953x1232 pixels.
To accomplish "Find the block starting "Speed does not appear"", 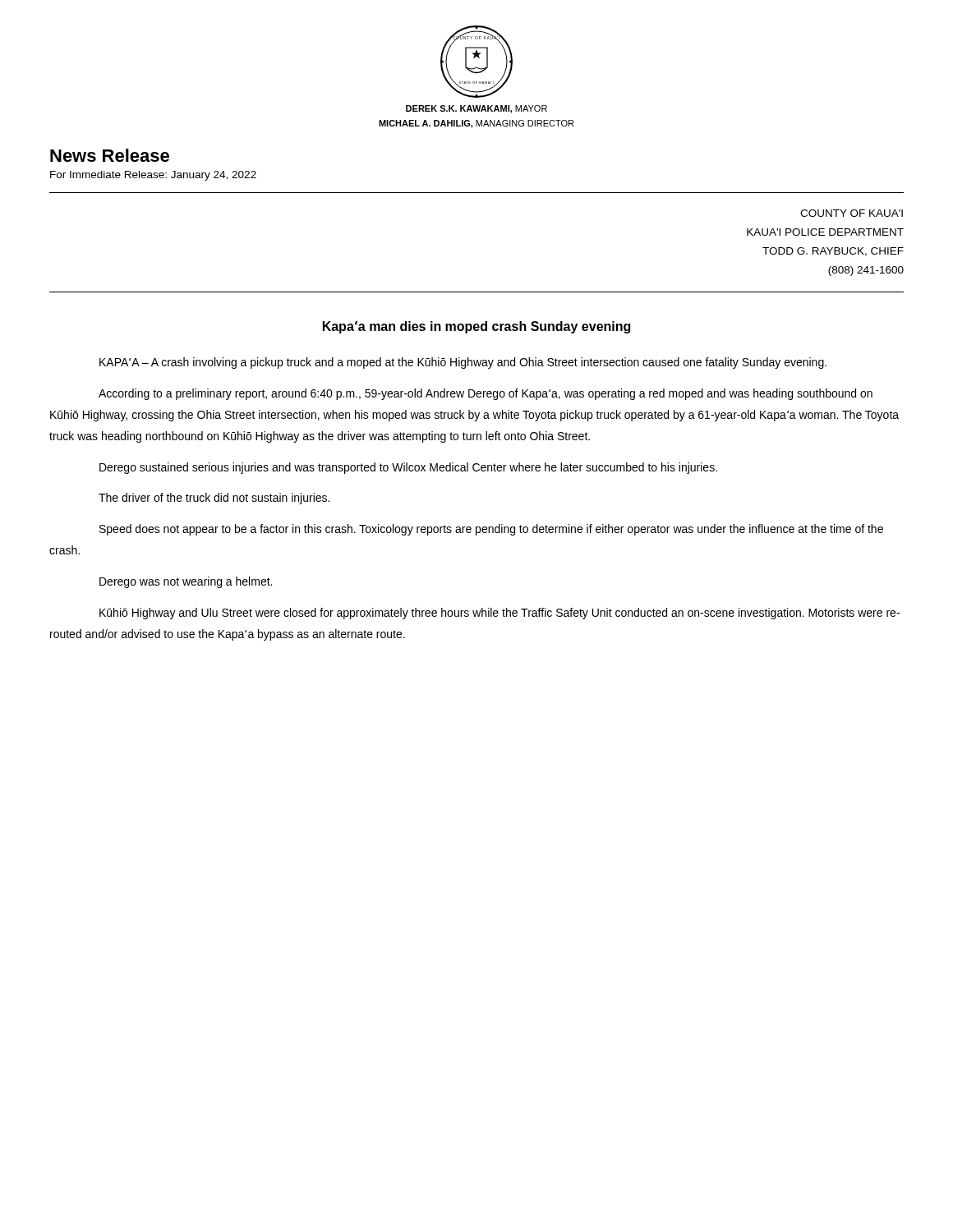I will [x=466, y=540].
